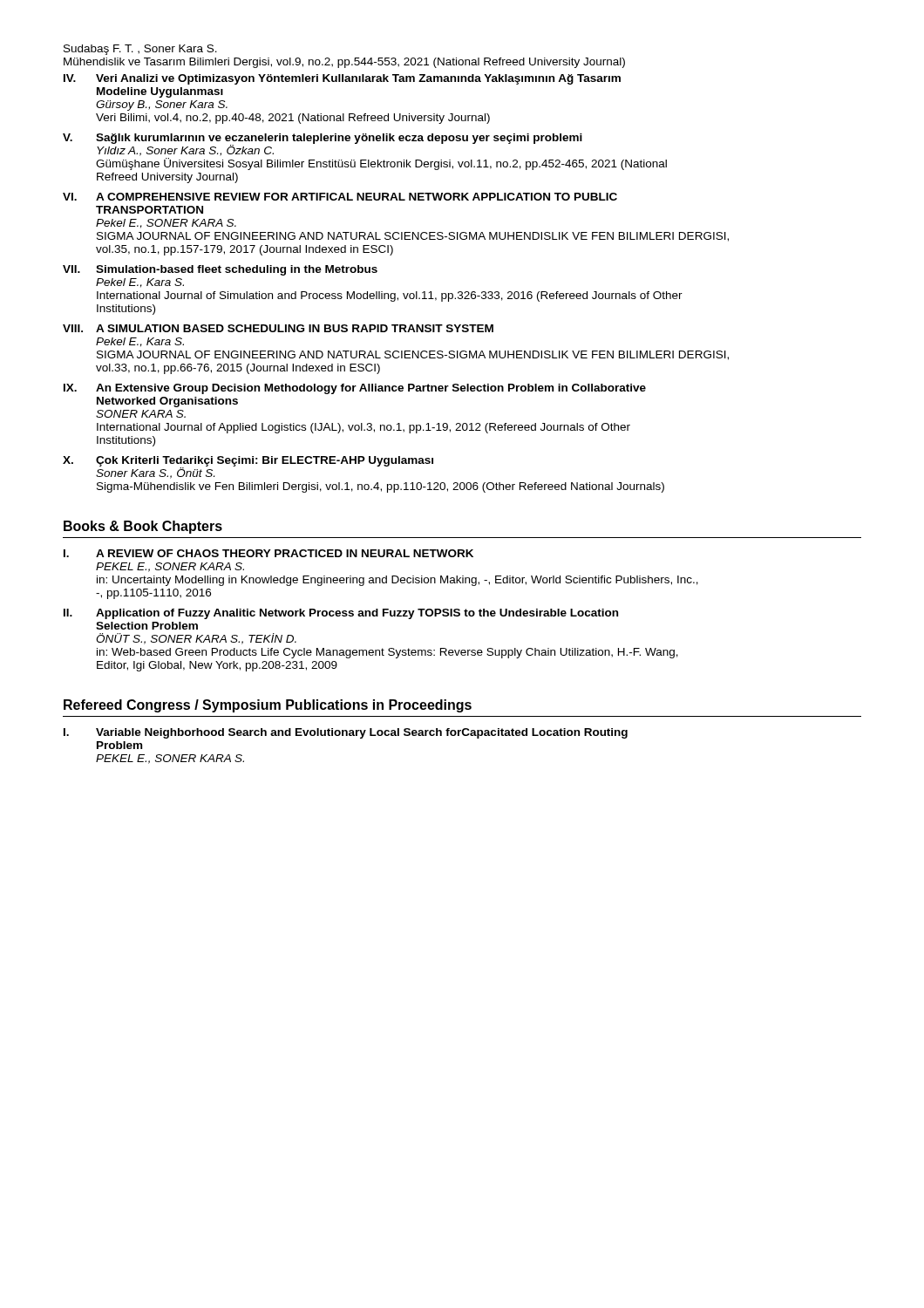Point to the block starting "V. Sağlık kurumlarının ve eczanelerin"
The width and height of the screenshot is (924, 1308).
click(365, 157)
